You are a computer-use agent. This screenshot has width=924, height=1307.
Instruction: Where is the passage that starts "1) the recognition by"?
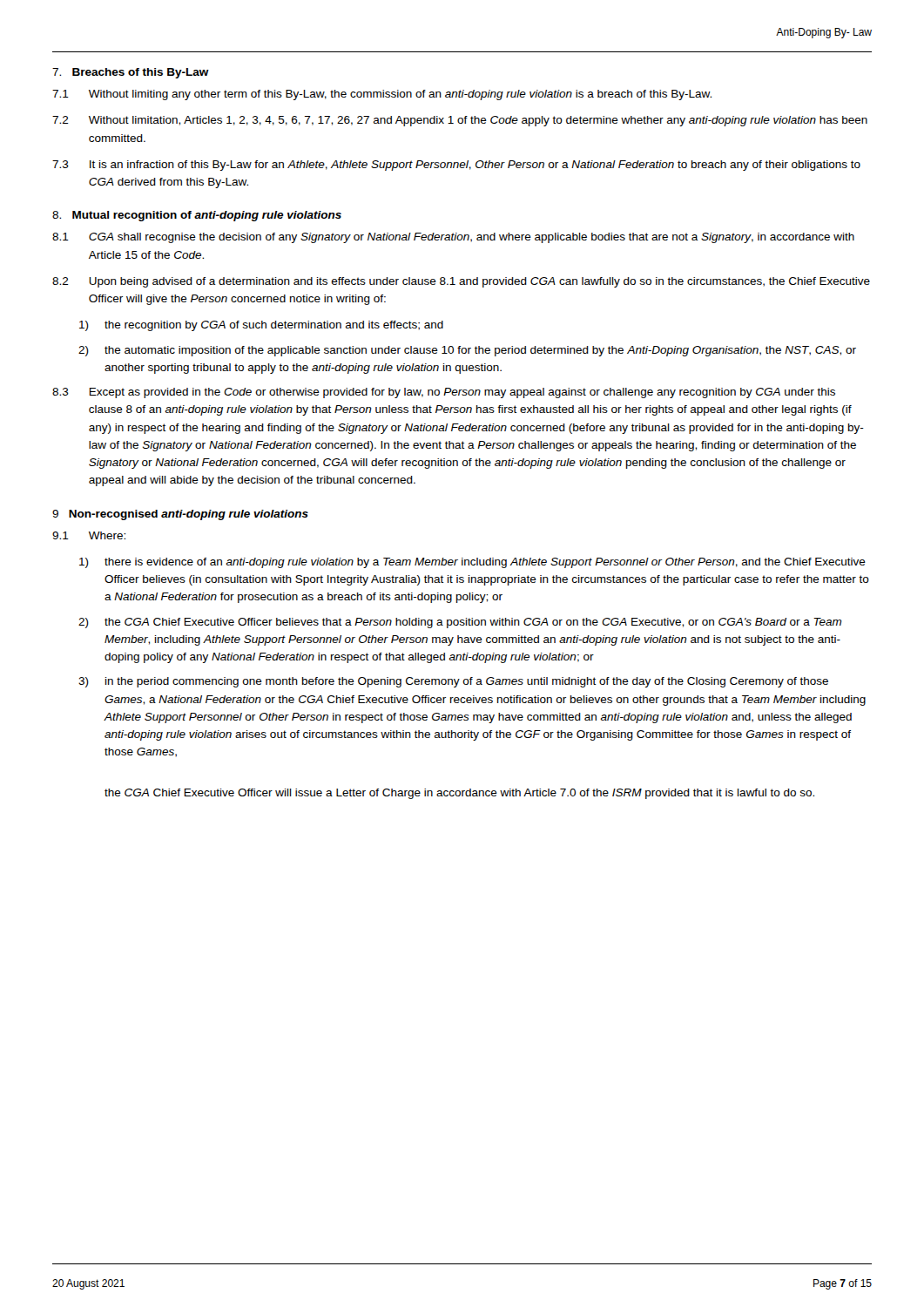(x=261, y=326)
